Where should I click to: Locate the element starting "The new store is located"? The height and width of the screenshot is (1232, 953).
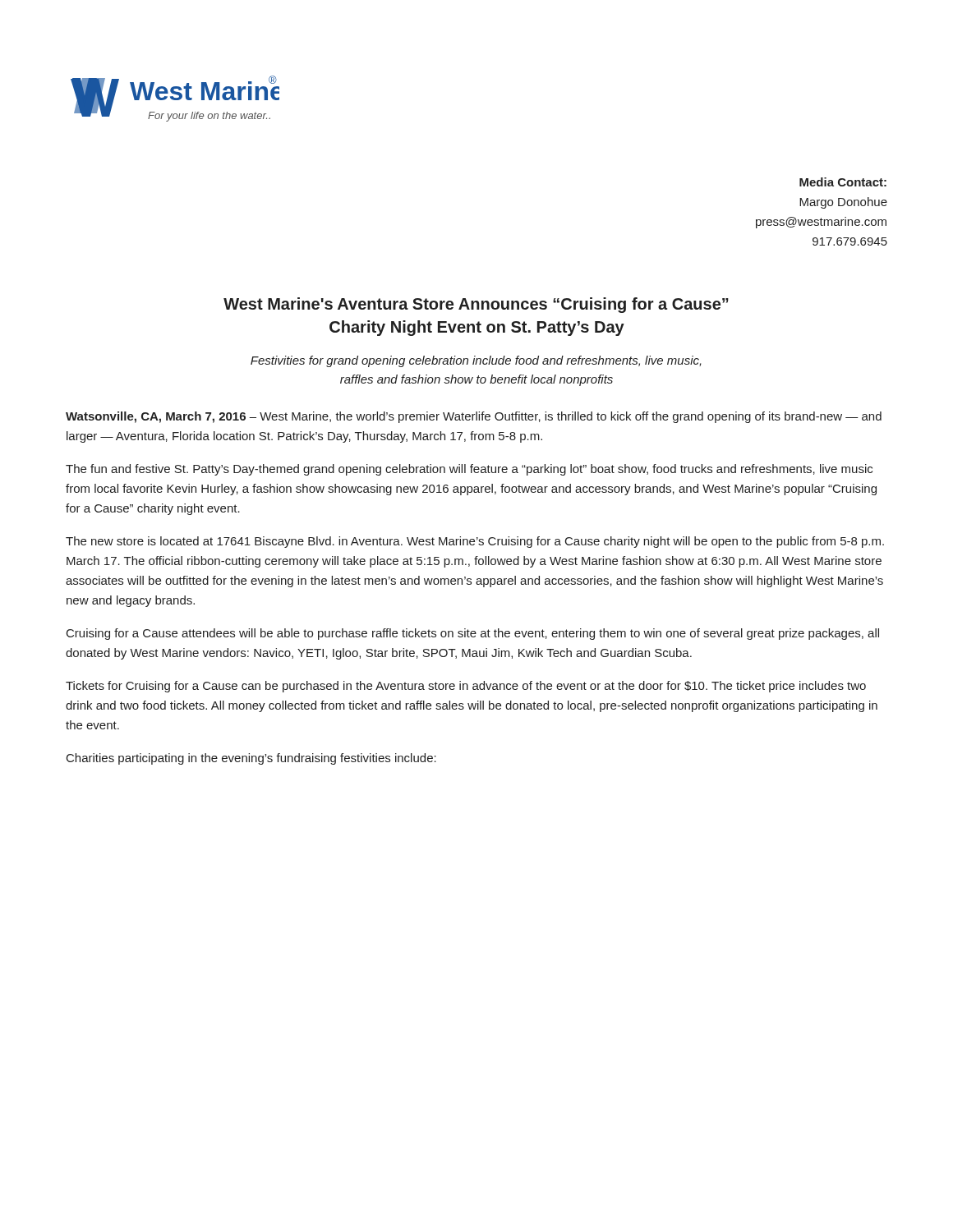tap(475, 570)
